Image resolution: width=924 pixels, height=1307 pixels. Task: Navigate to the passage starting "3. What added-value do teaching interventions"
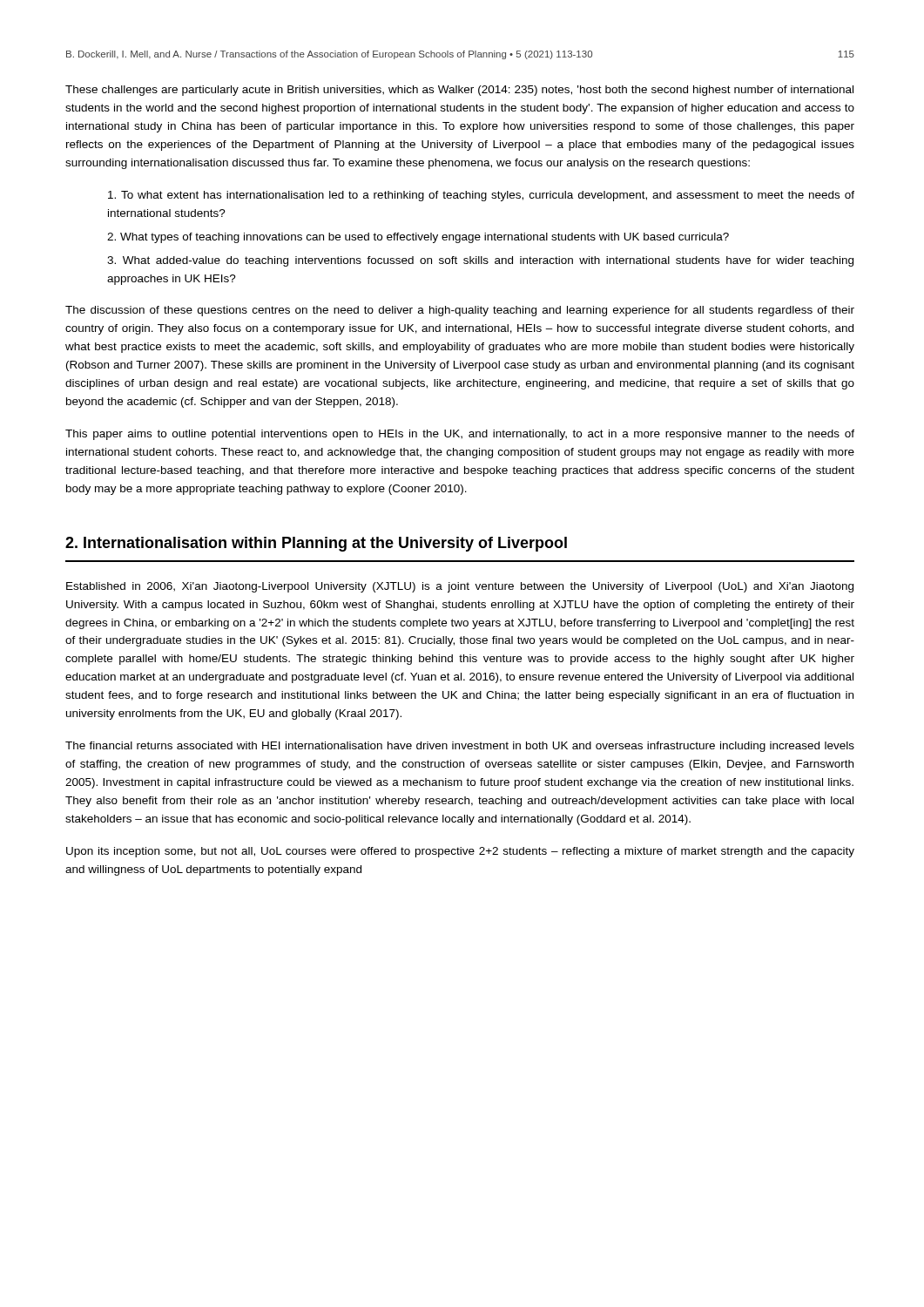[481, 269]
